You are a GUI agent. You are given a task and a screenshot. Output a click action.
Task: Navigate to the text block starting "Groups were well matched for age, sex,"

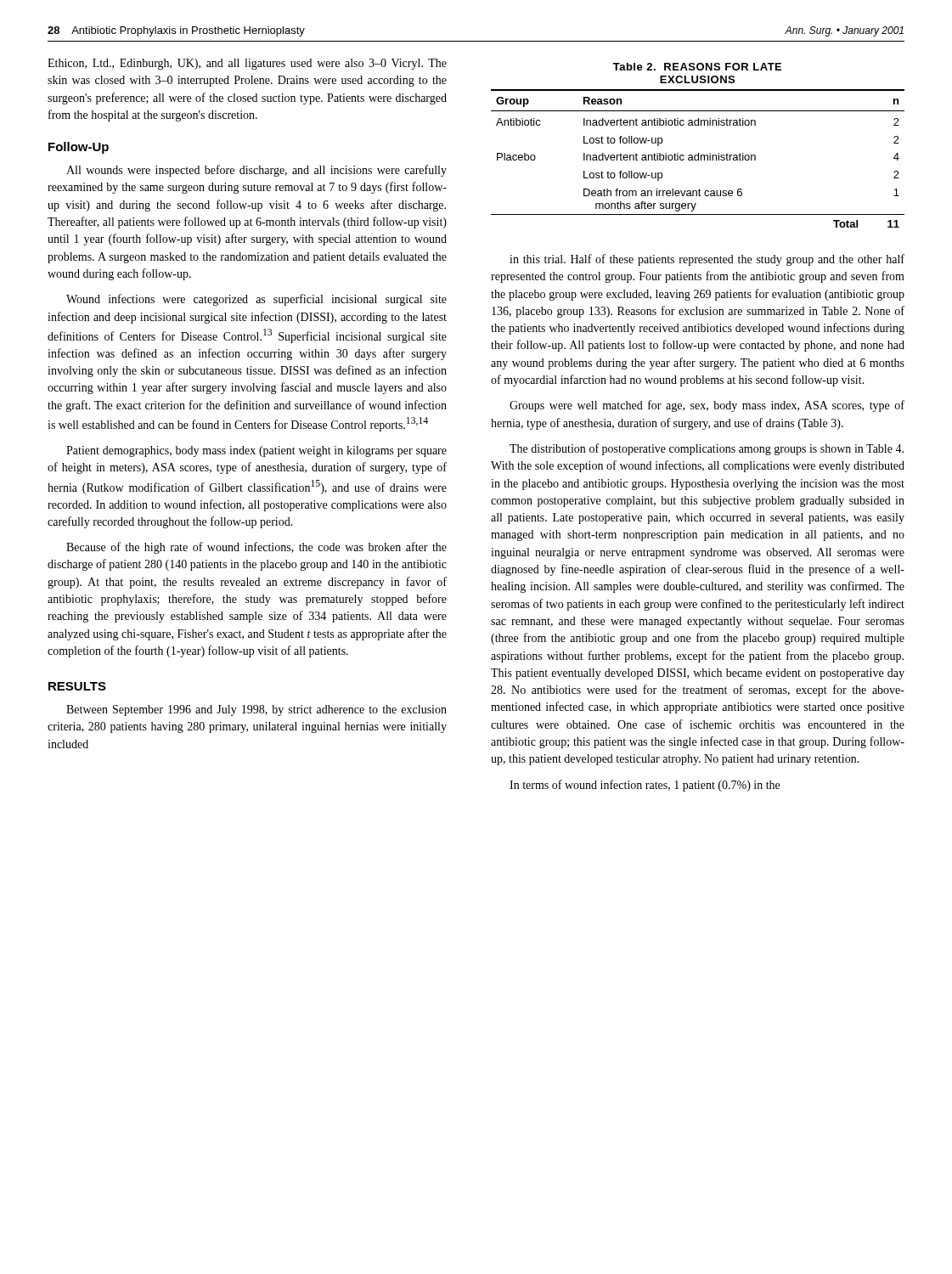(698, 415)
